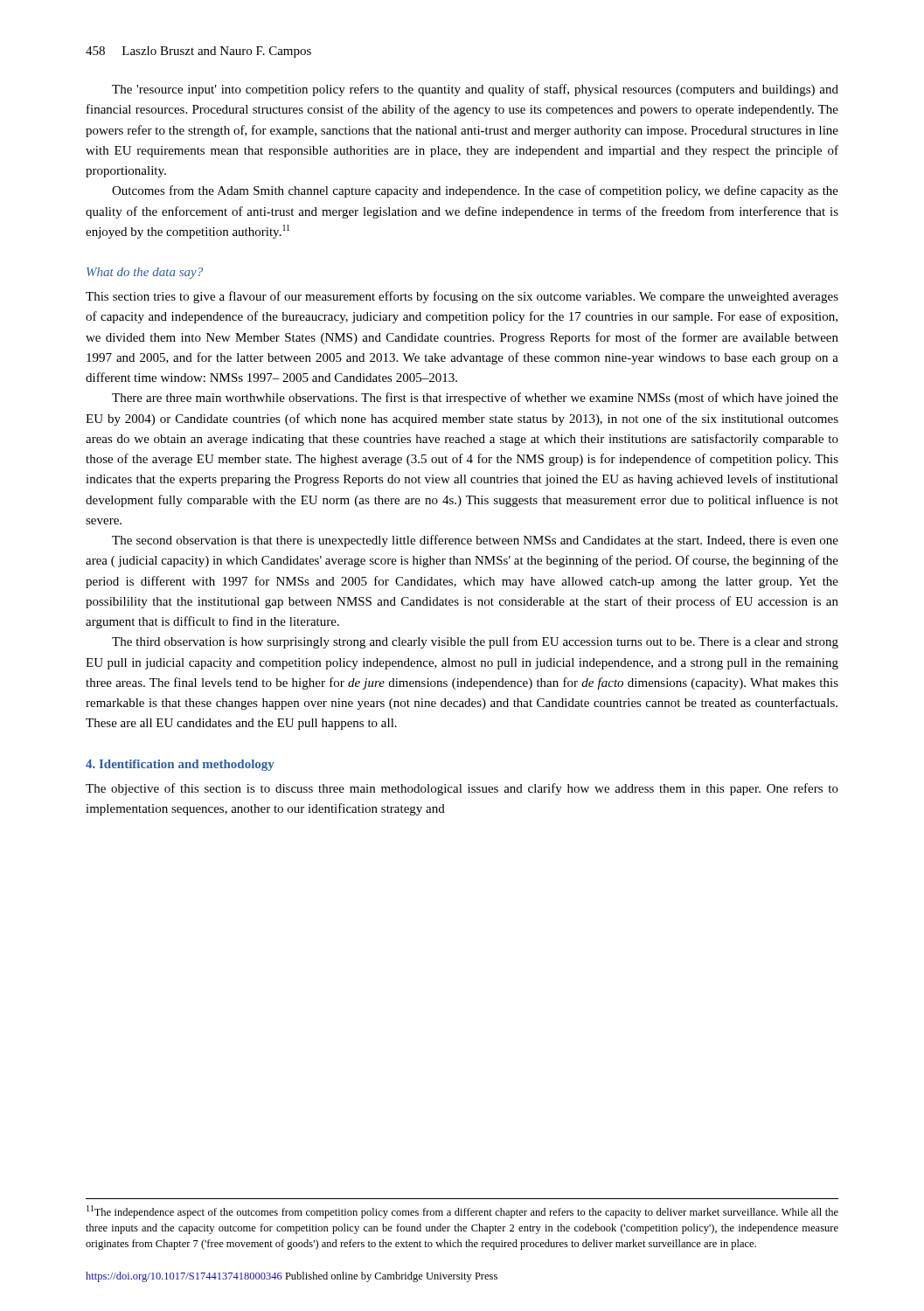Click on the footnote that reads "11The independence aspect of"
The image size is (924, 1311).
point(462,1226)
